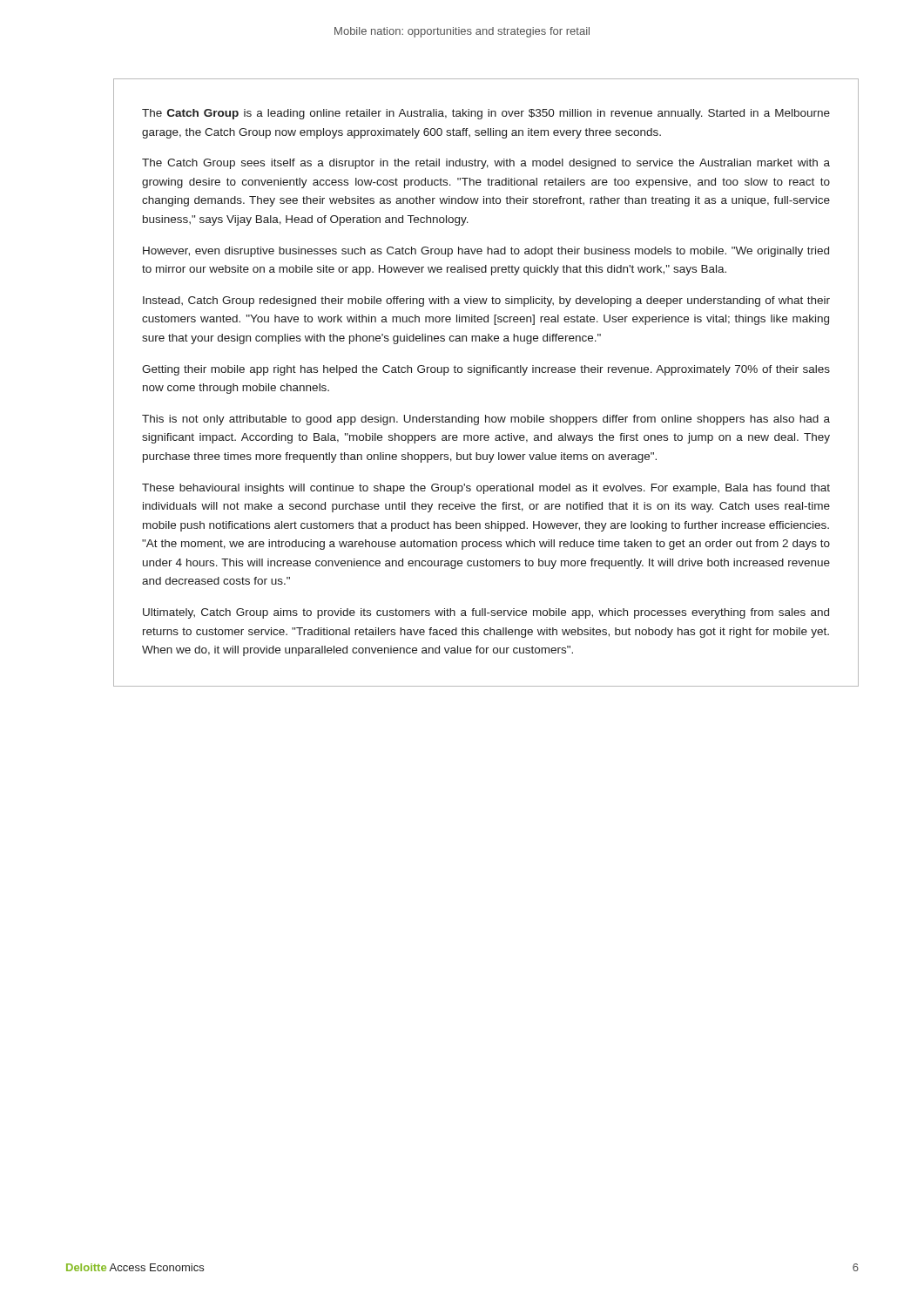Select the text block that says "The Catch Group is"
Image resolution: width=924 pixels, height=1307 pixels.
(486, 382)
